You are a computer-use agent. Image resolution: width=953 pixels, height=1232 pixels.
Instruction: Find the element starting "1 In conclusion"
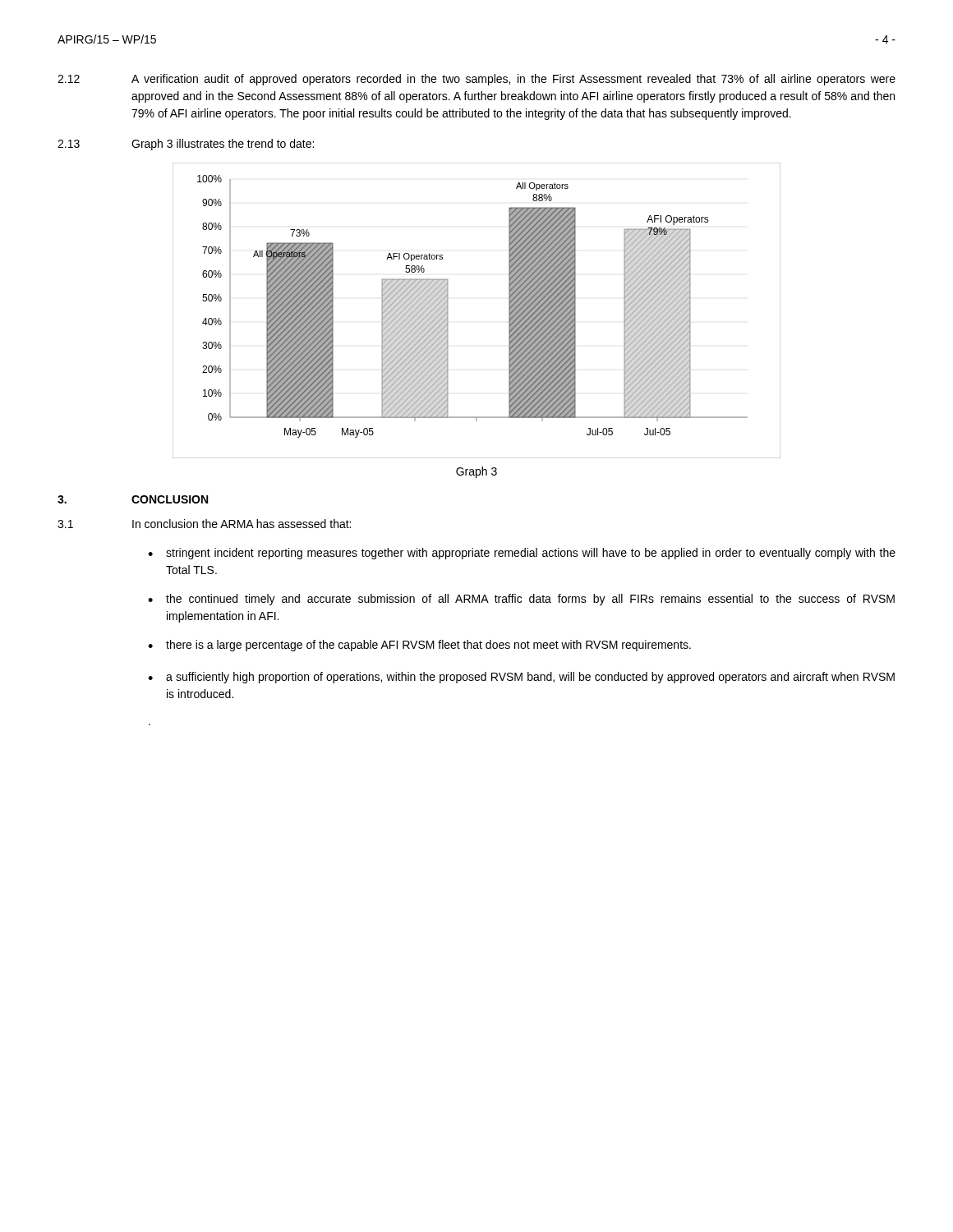[x=204, y=524]
